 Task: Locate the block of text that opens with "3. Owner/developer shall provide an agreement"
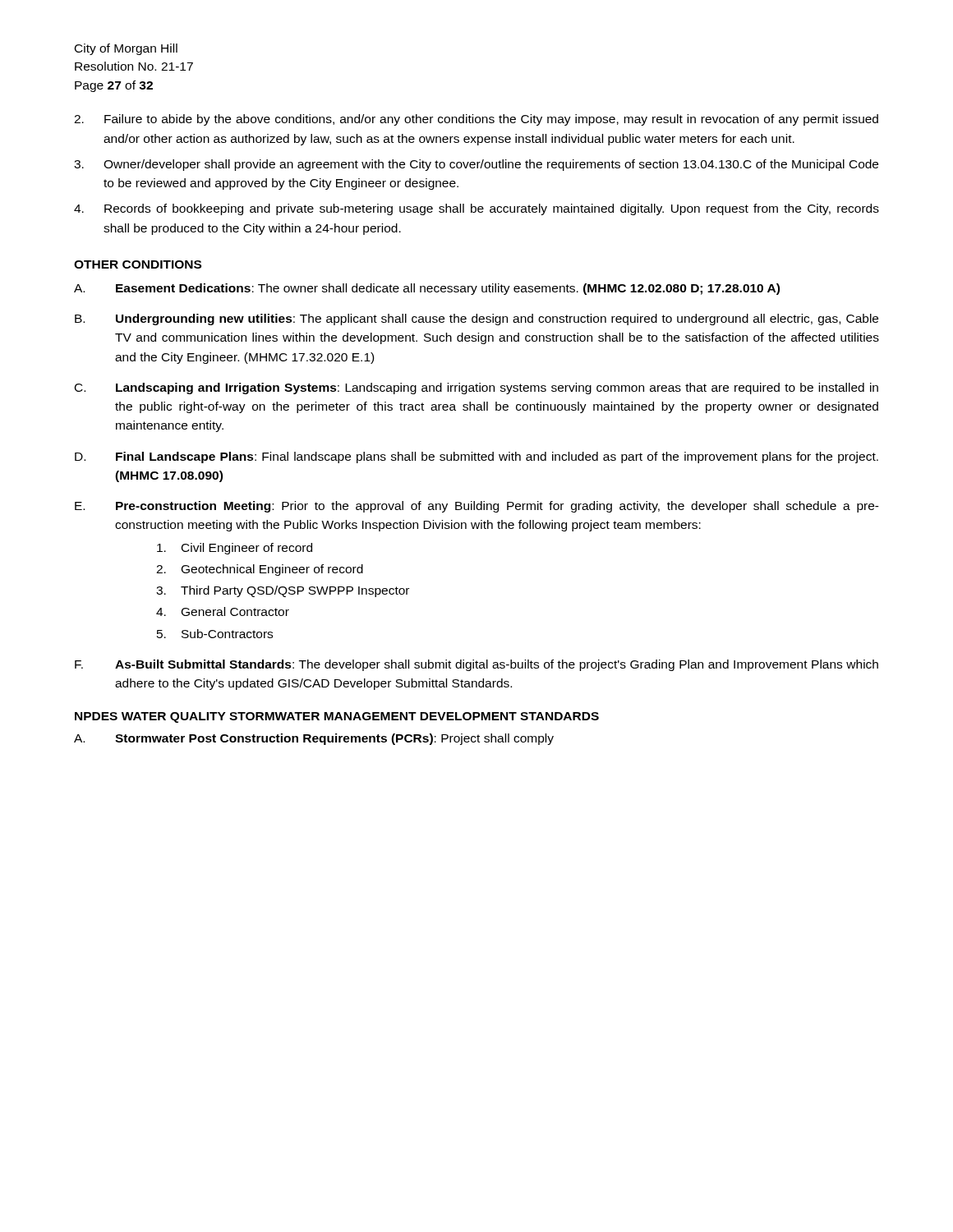pos(476,173)
